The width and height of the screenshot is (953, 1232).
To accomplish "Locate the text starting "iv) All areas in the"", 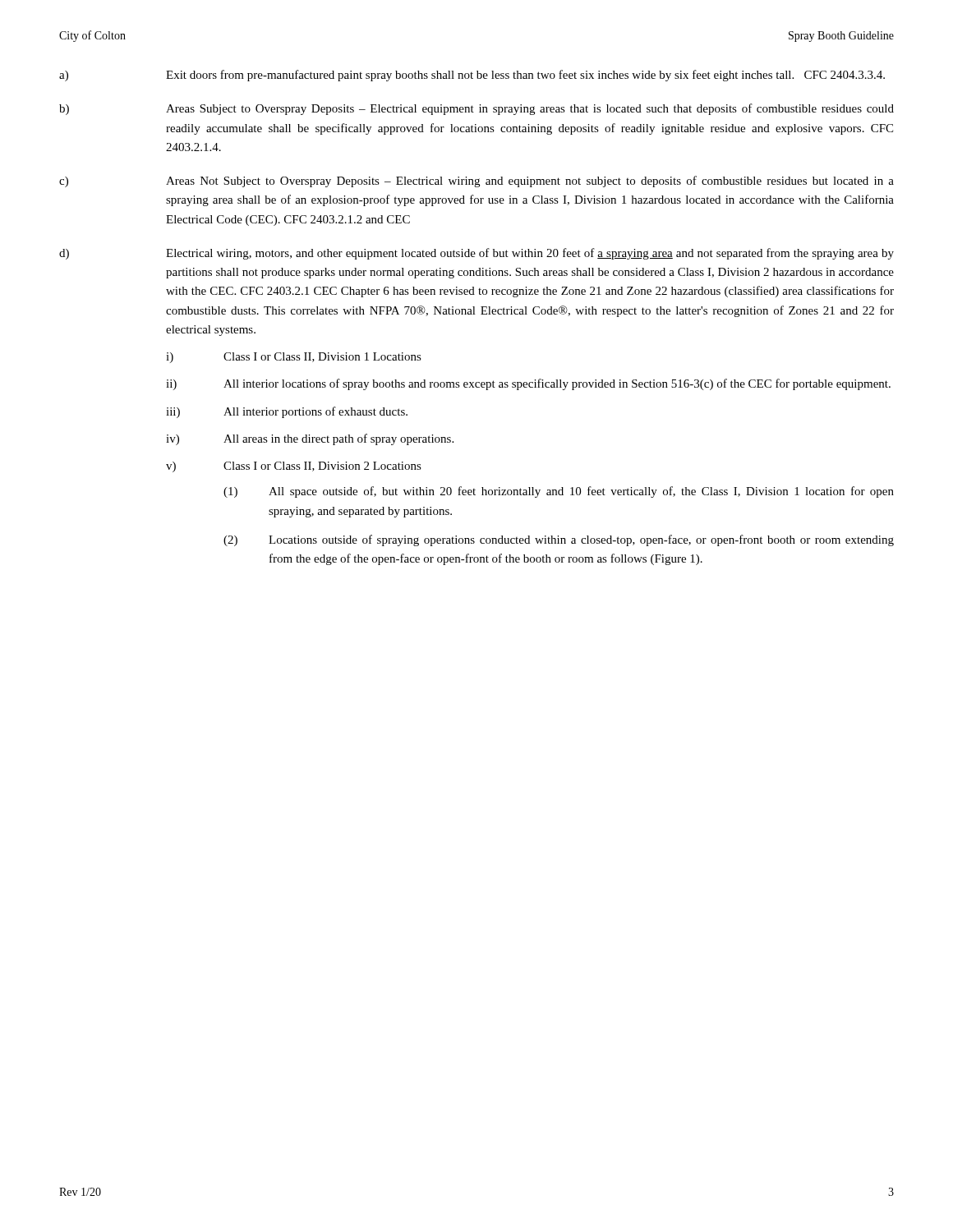I will point(310,439).
